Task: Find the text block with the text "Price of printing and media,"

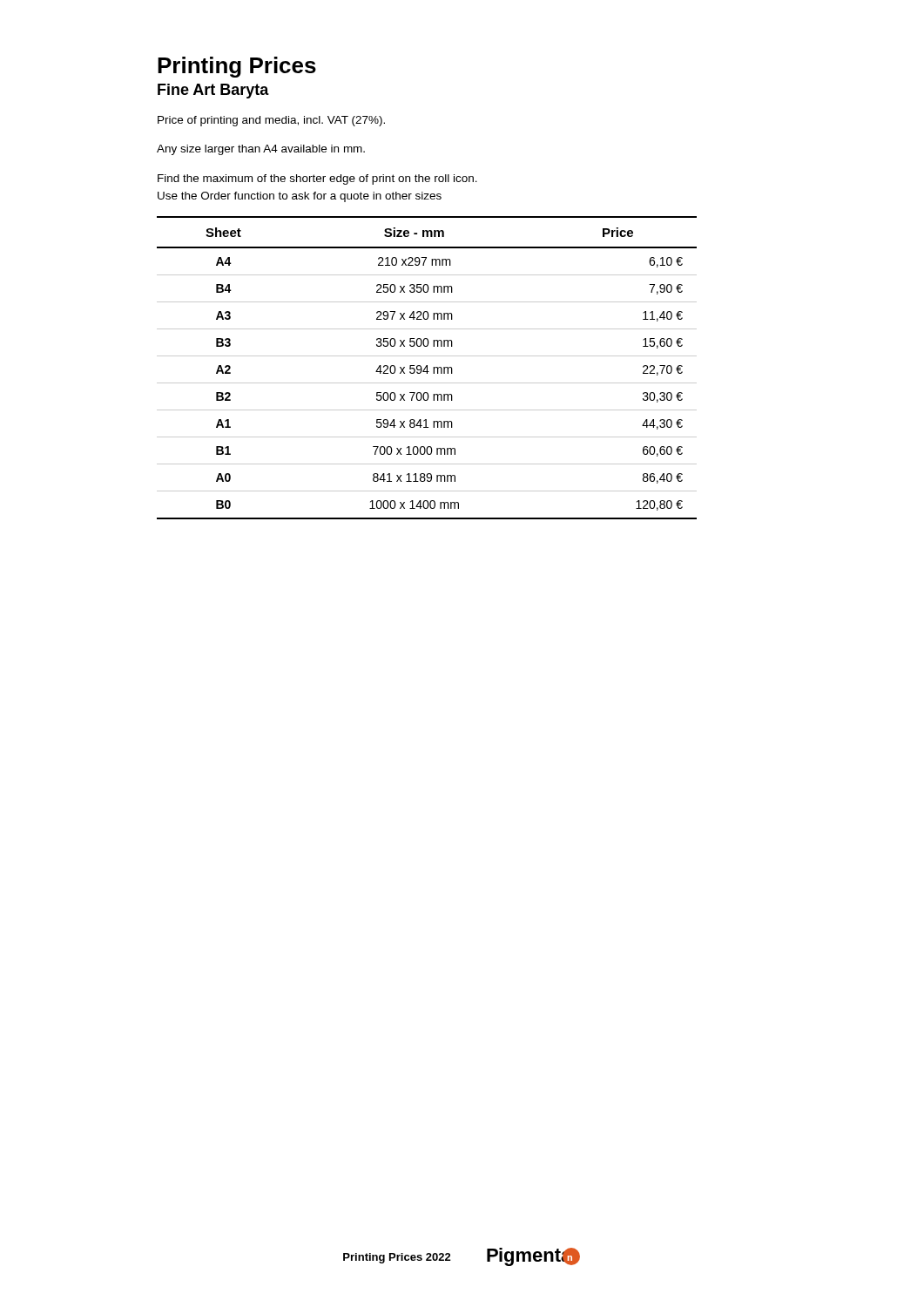Action: (x=271, y=121)
